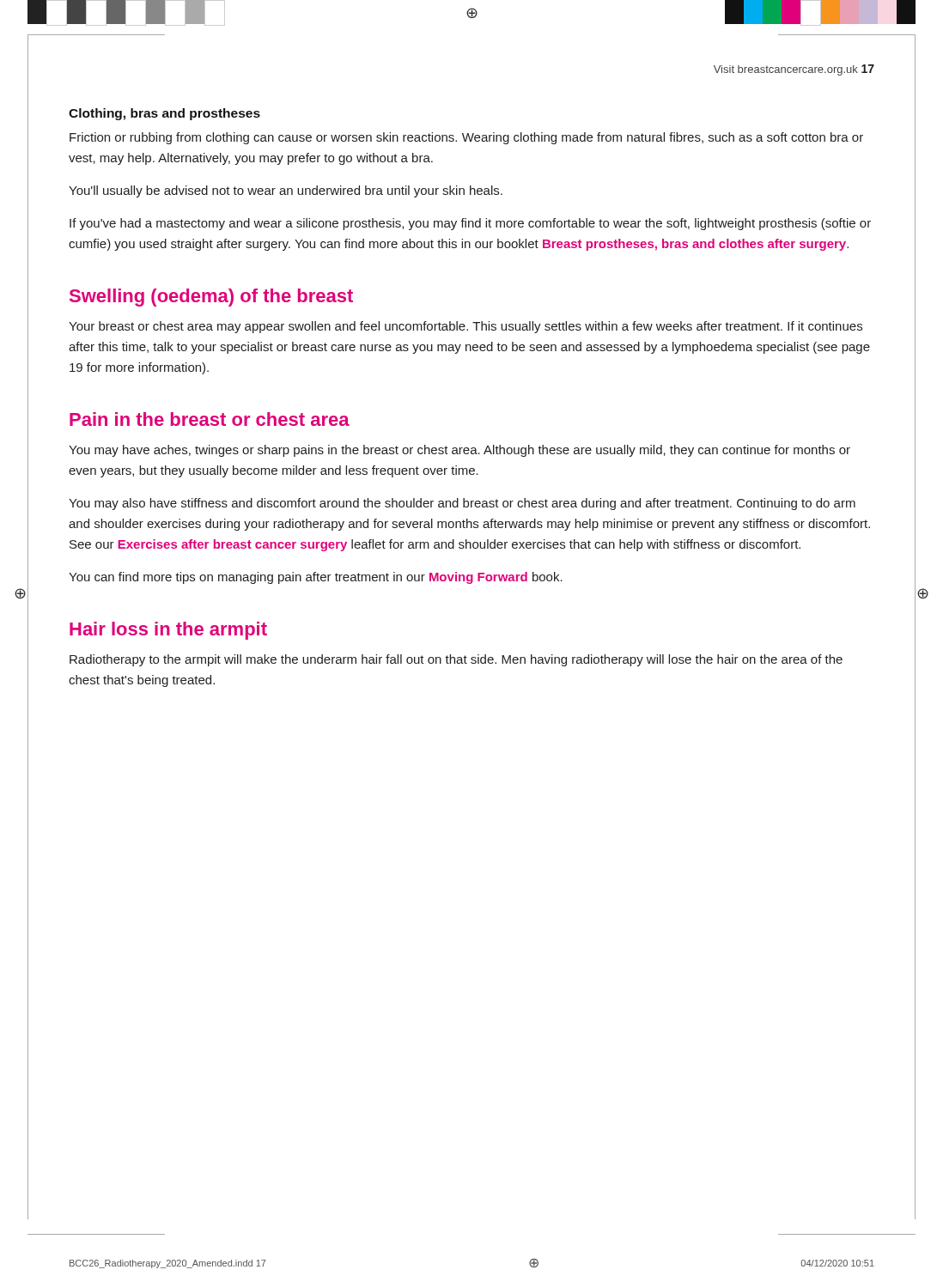
Task: Click where it says "Swelling (oedema) of the breast"
Action: 211,296
